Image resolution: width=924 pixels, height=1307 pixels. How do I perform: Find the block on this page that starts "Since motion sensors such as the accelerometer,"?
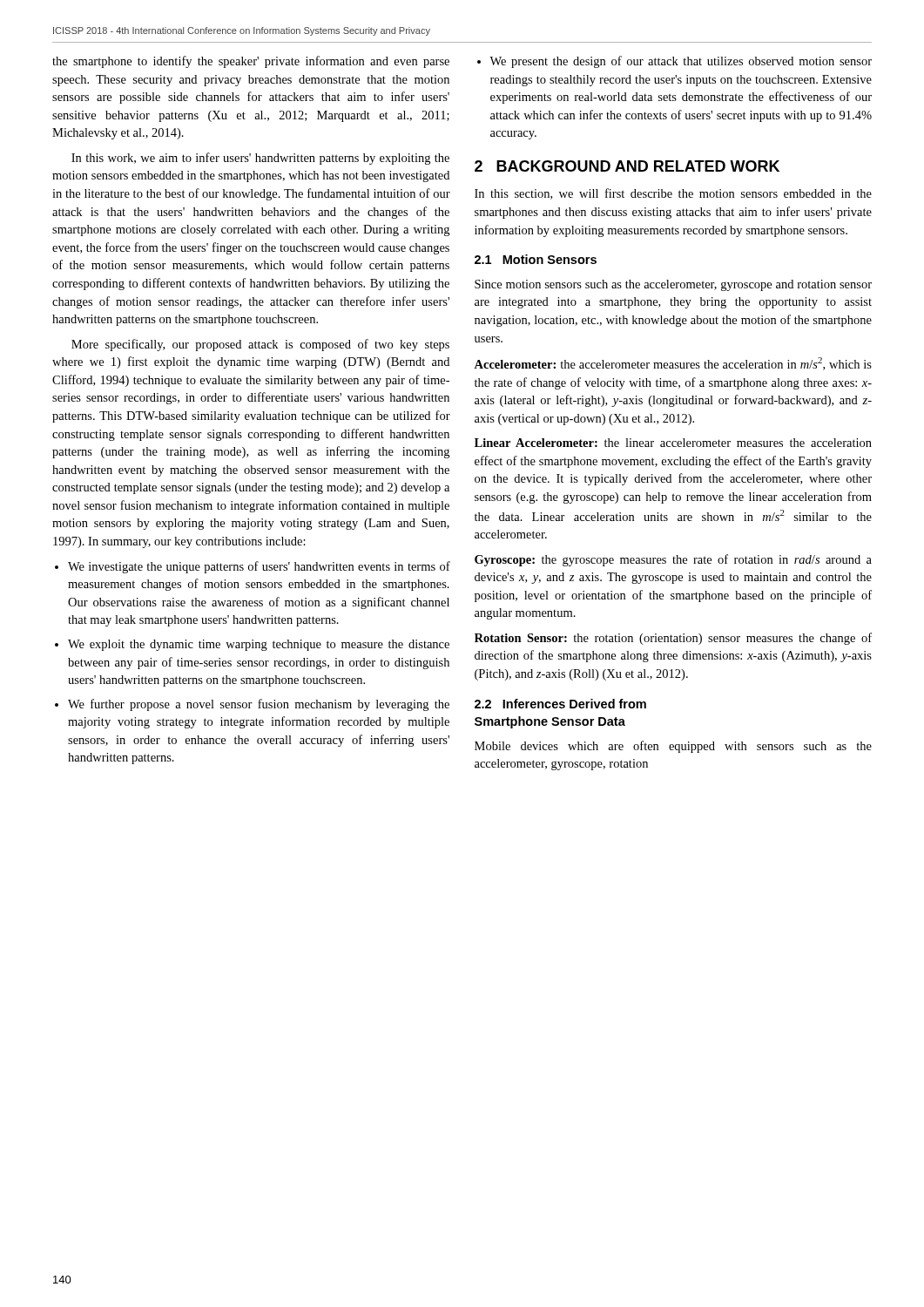point(673,311)
